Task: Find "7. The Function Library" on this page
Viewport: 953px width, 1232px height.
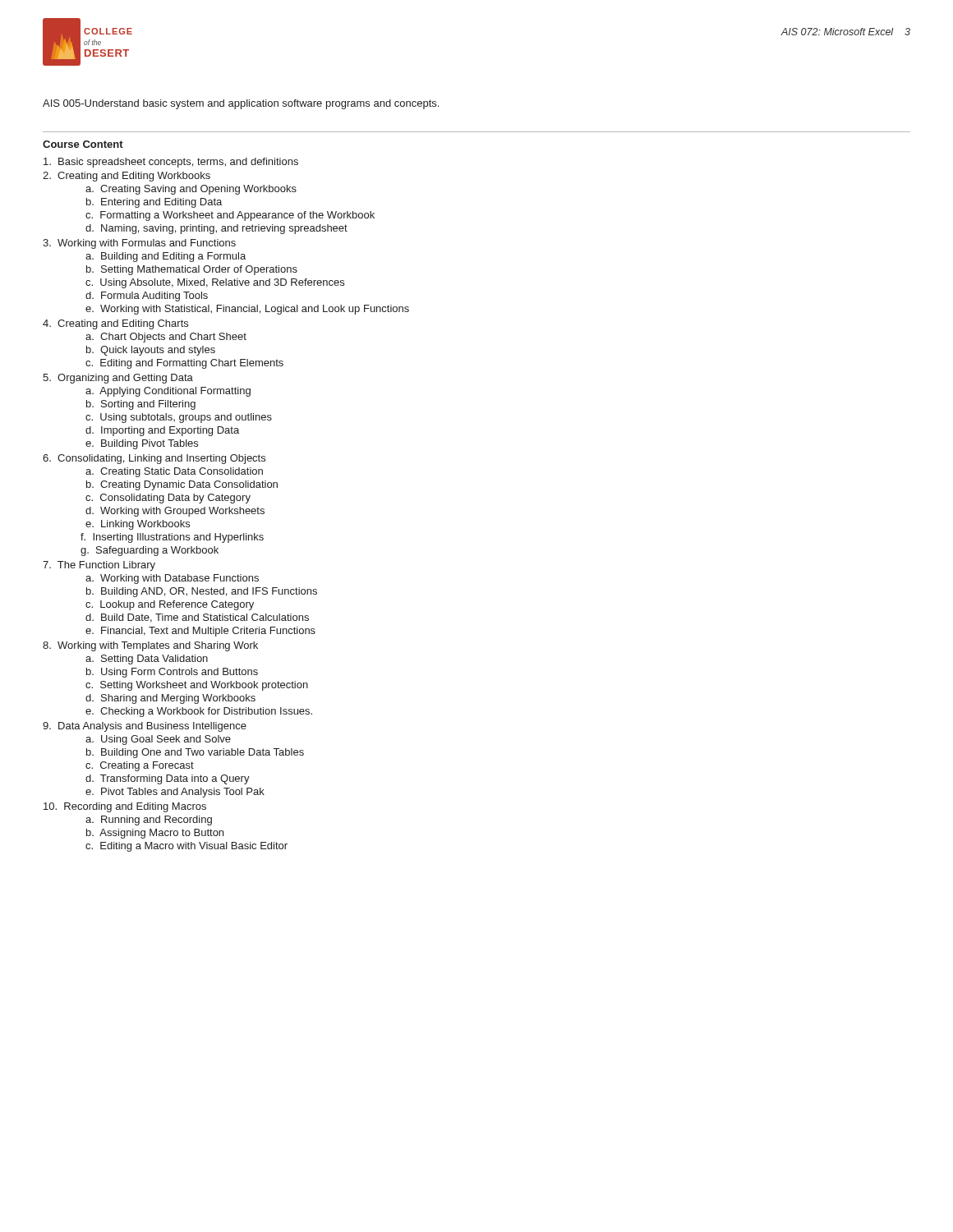Action: point(99,565)
